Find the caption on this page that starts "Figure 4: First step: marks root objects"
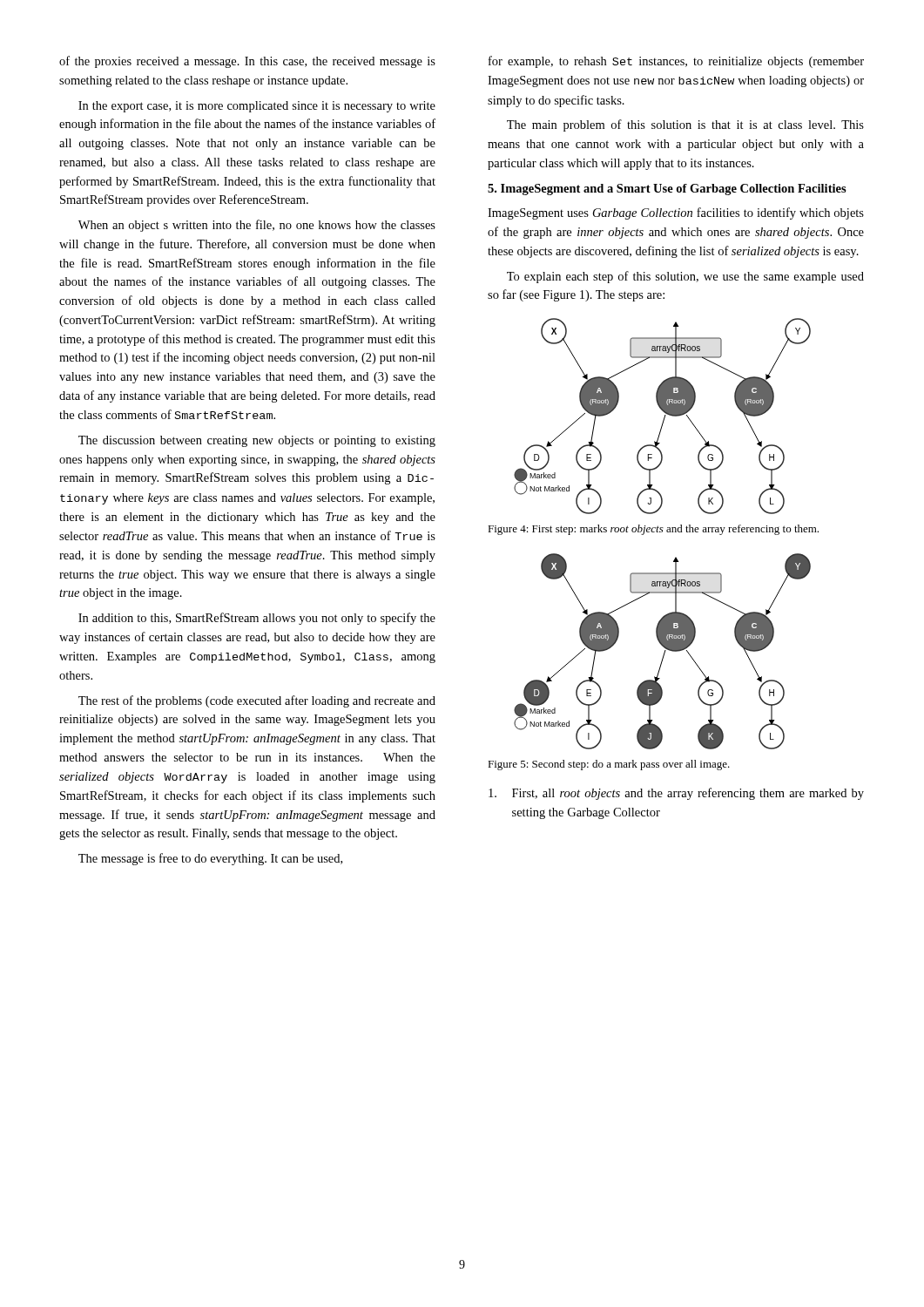 [x=654, y=528]
